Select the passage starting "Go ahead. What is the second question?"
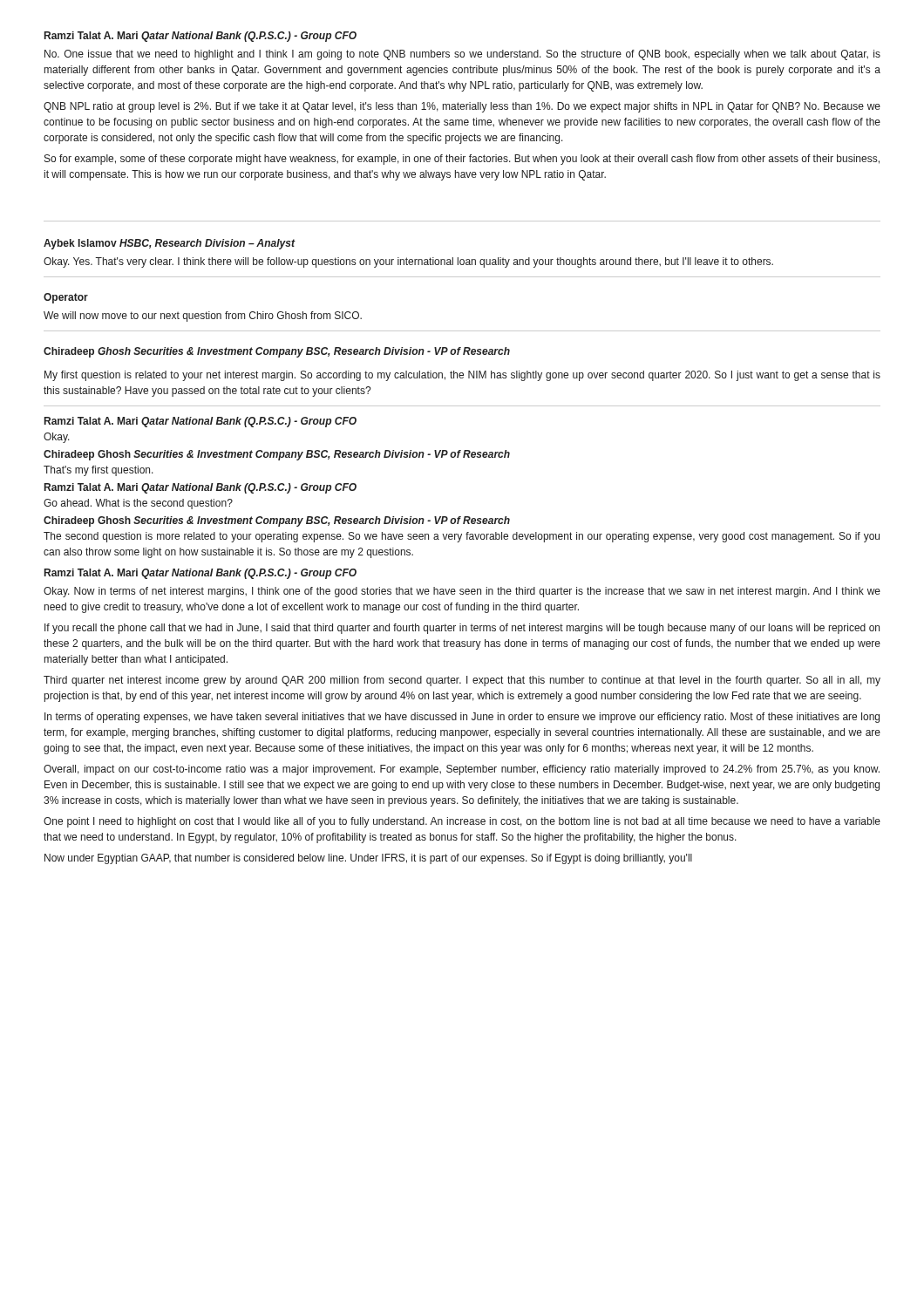The width and height of the screenshot is (924, 1308). 138,503
